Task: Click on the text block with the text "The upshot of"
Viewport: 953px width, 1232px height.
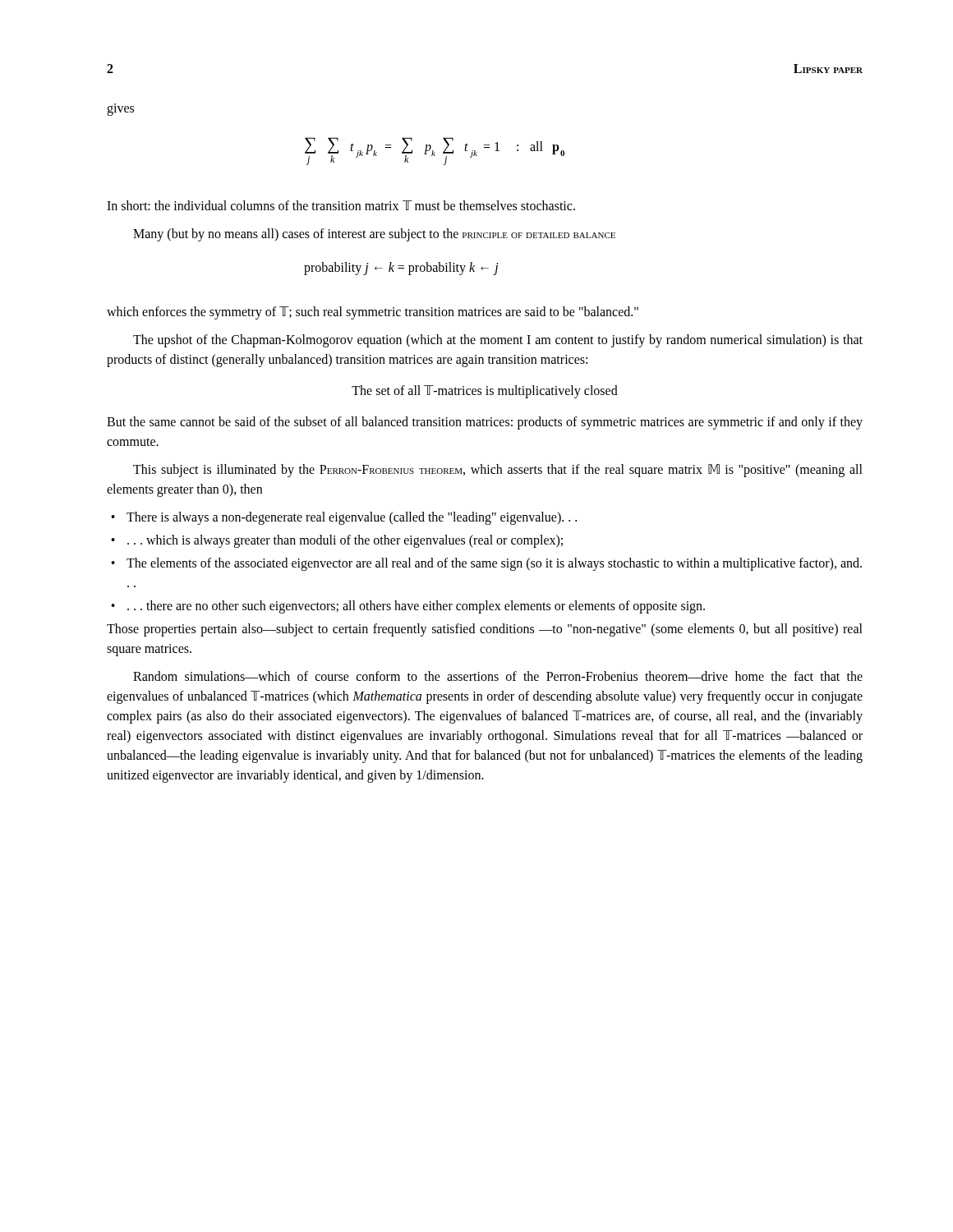Action: [485, 349]
